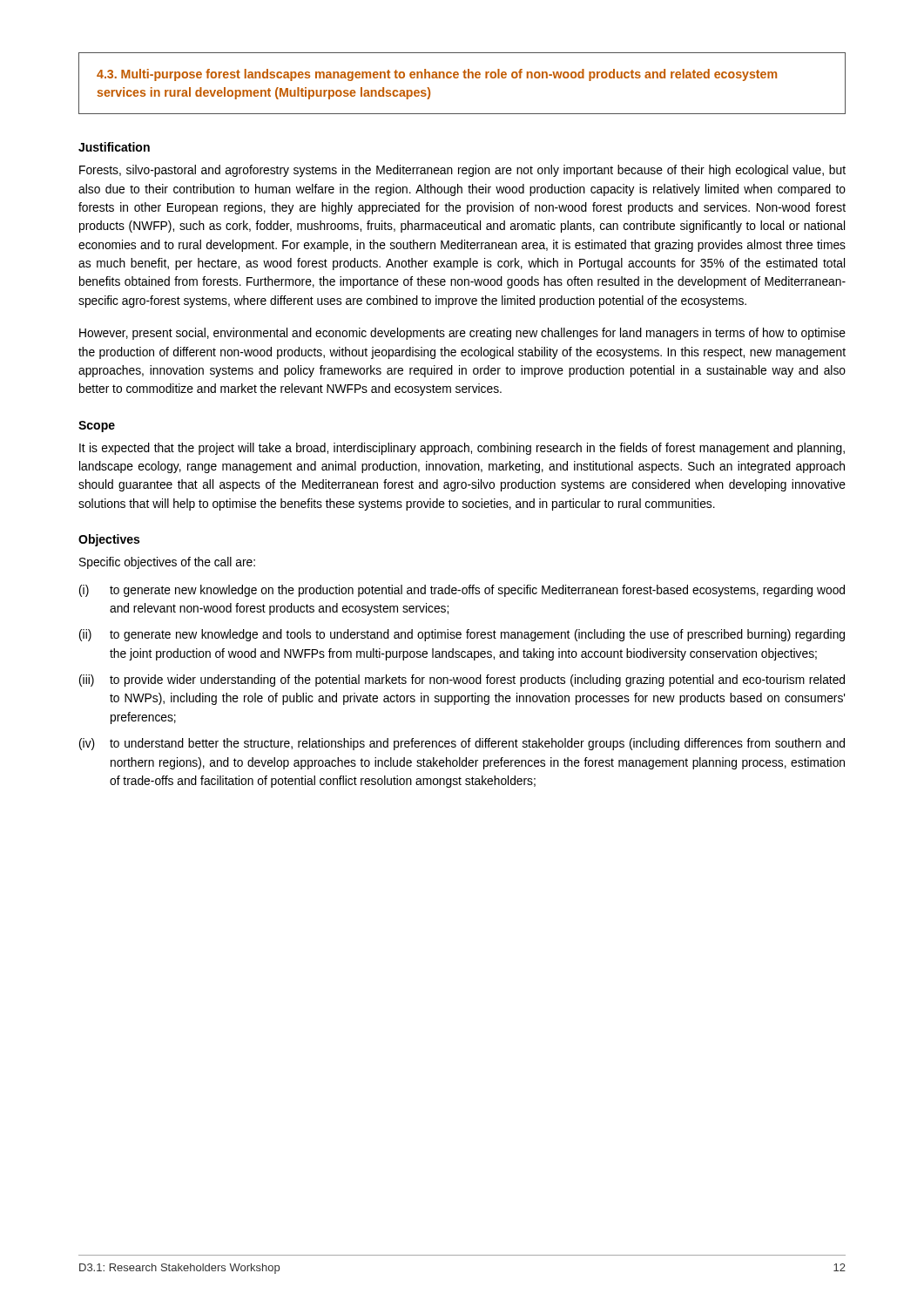Navigate to the region starting "4.3. Multi-purpose forest landscapes management to"
This screenshot has height=1307, width=924.
437,83
